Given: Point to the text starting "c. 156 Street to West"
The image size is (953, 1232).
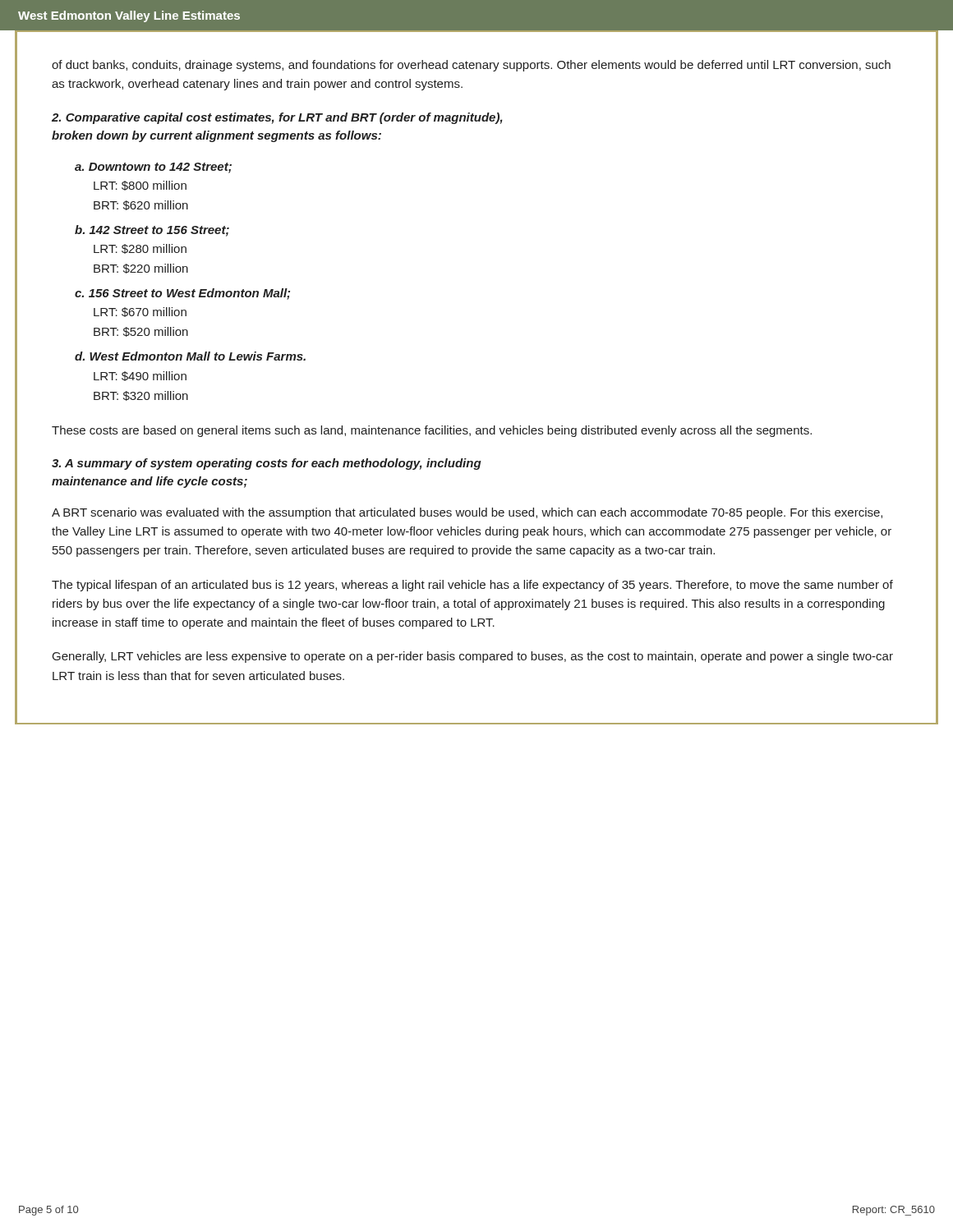Looking at the screenshot, I should [x=182, y=294].
